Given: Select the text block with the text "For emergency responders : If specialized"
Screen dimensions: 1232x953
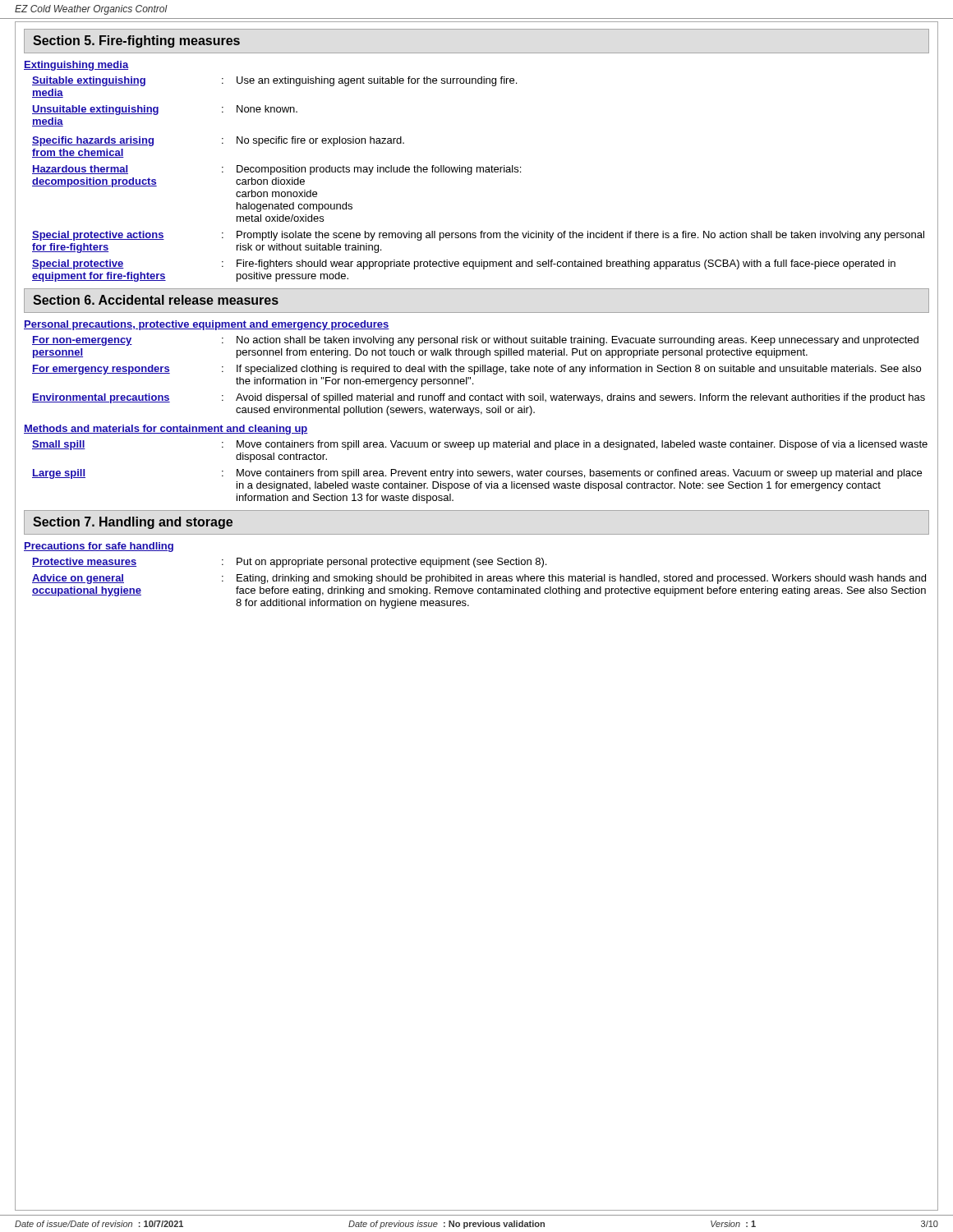Looking at the screenshot, I should (481, 375).
